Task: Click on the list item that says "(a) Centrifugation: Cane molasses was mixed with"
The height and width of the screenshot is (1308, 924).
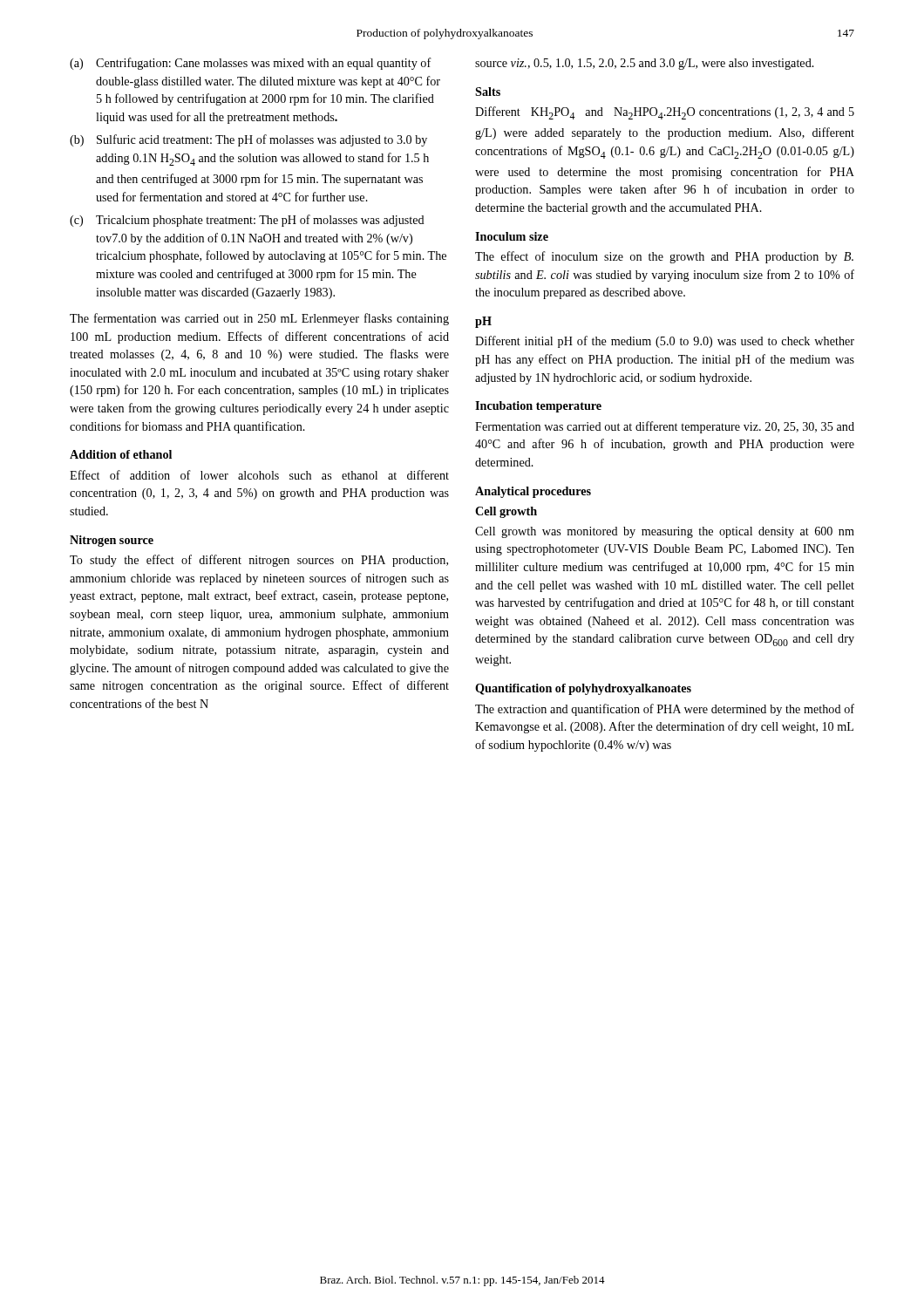Action: pos(259,90)
